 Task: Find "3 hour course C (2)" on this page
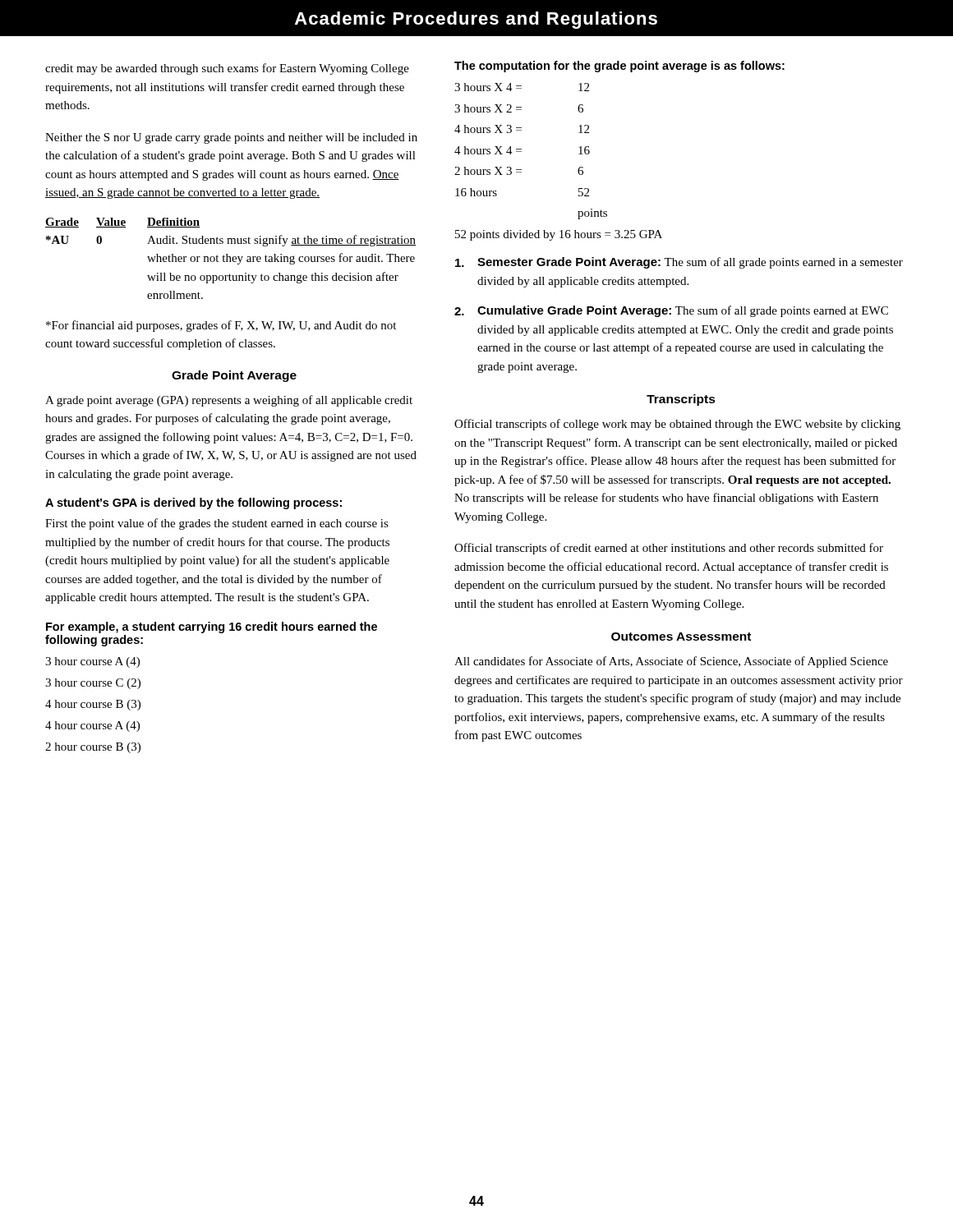[93, 682]
